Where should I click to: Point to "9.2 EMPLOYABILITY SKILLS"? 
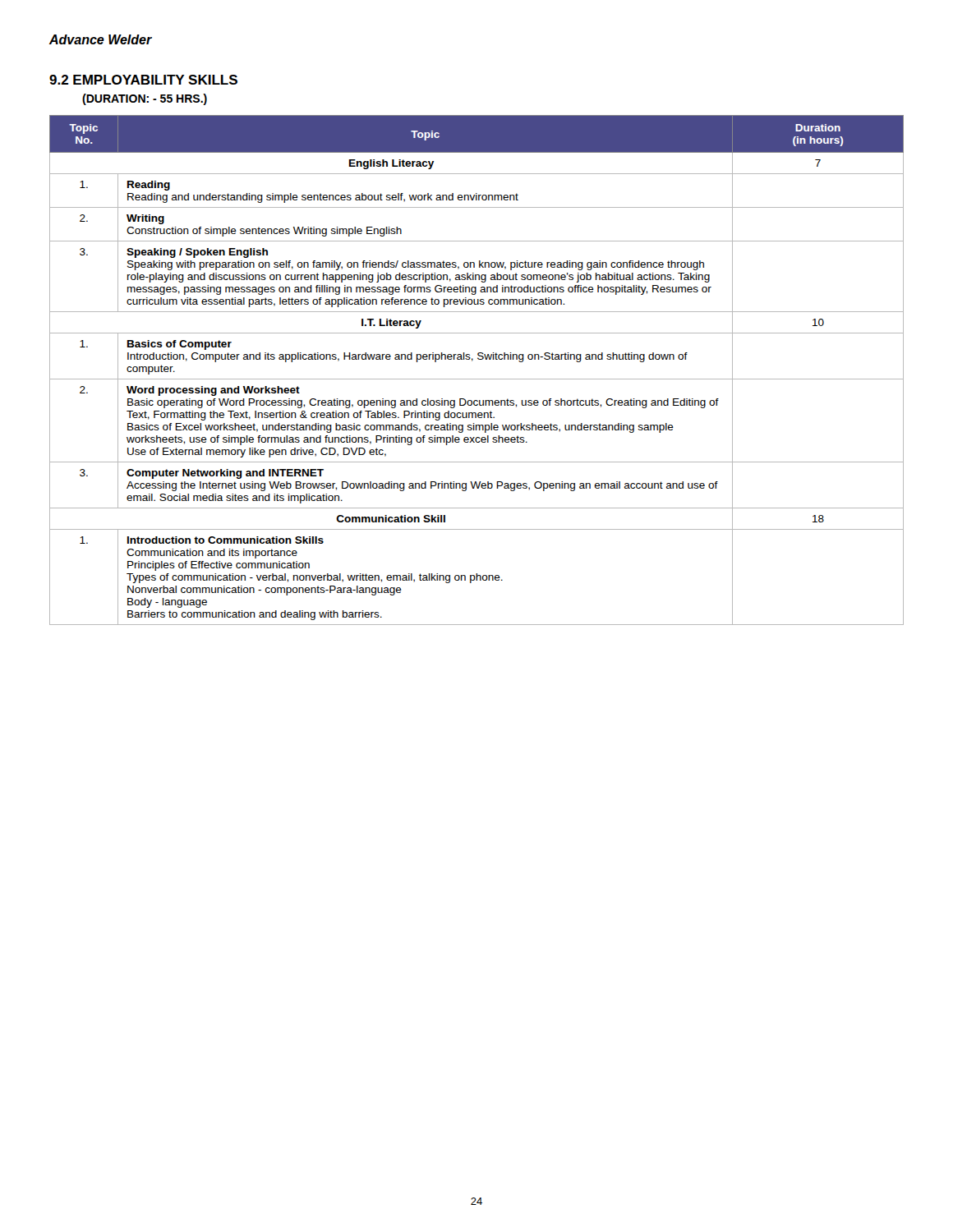point(144,80)
